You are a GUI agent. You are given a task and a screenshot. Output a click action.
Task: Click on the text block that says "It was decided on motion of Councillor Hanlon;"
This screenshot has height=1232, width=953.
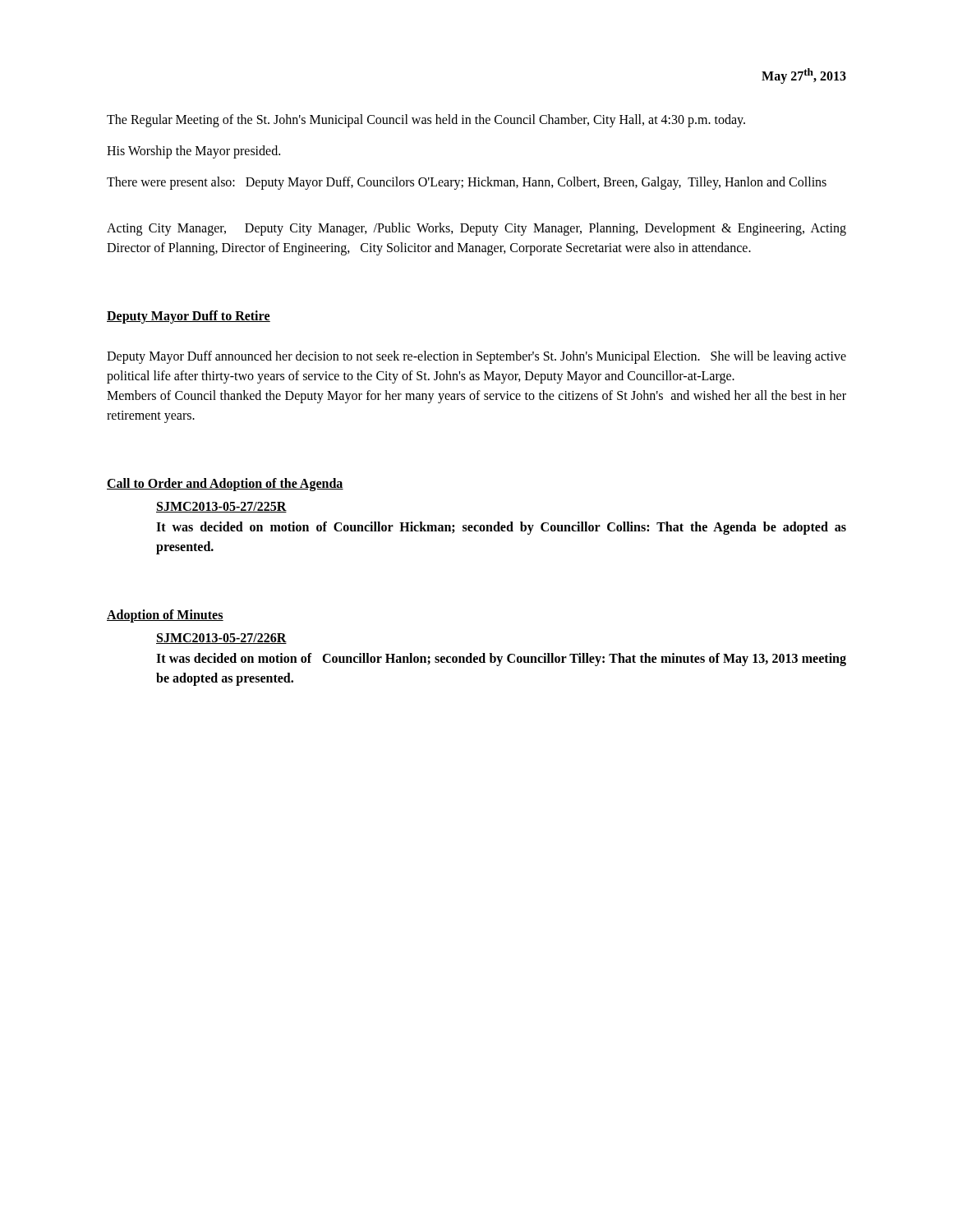tap(501, 668)
